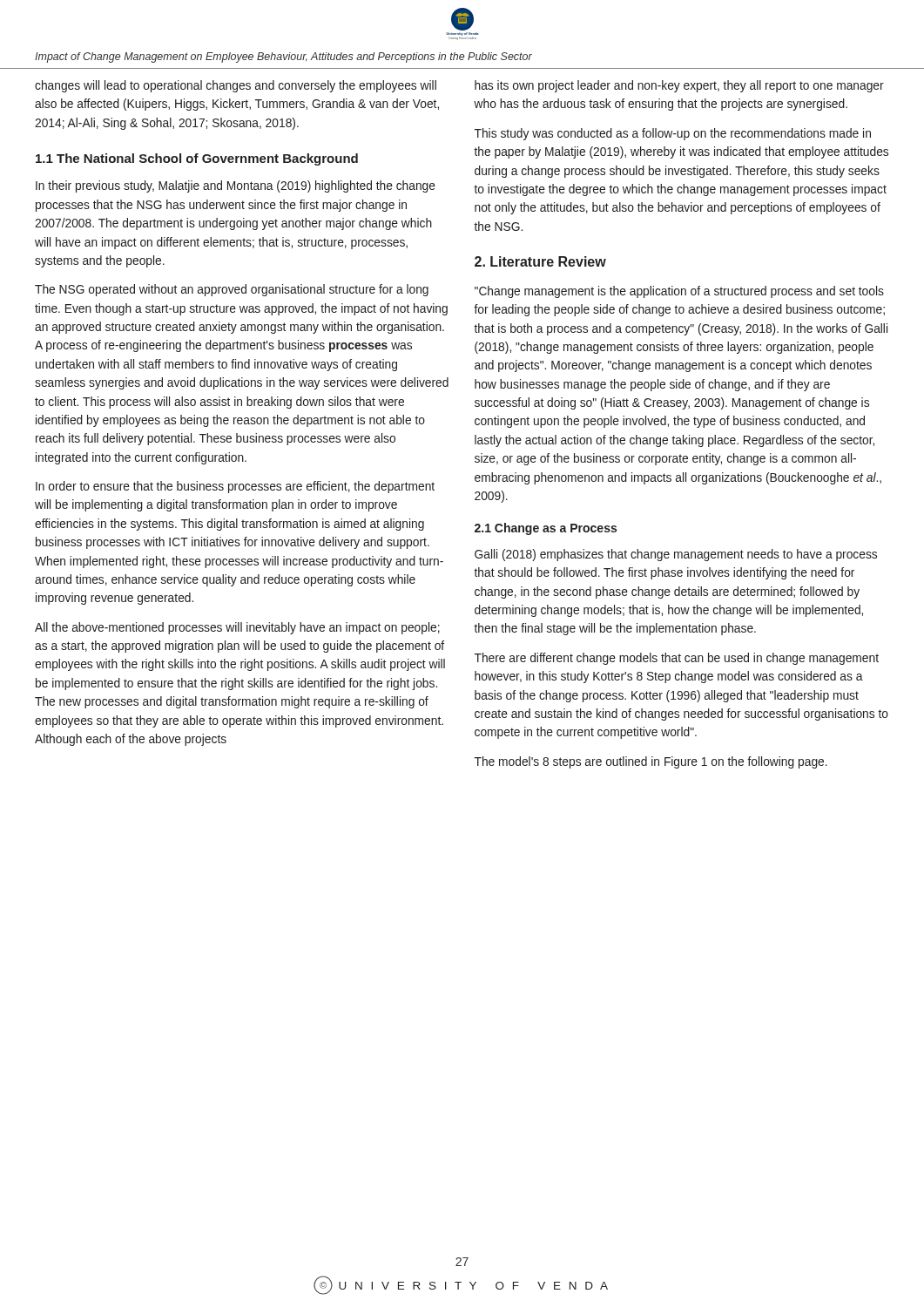The width and height of the screenshot is (924, 1307).
Task: Select the text block starting "2.1 Change as a Process"
Action: click(x=546, y=528)
